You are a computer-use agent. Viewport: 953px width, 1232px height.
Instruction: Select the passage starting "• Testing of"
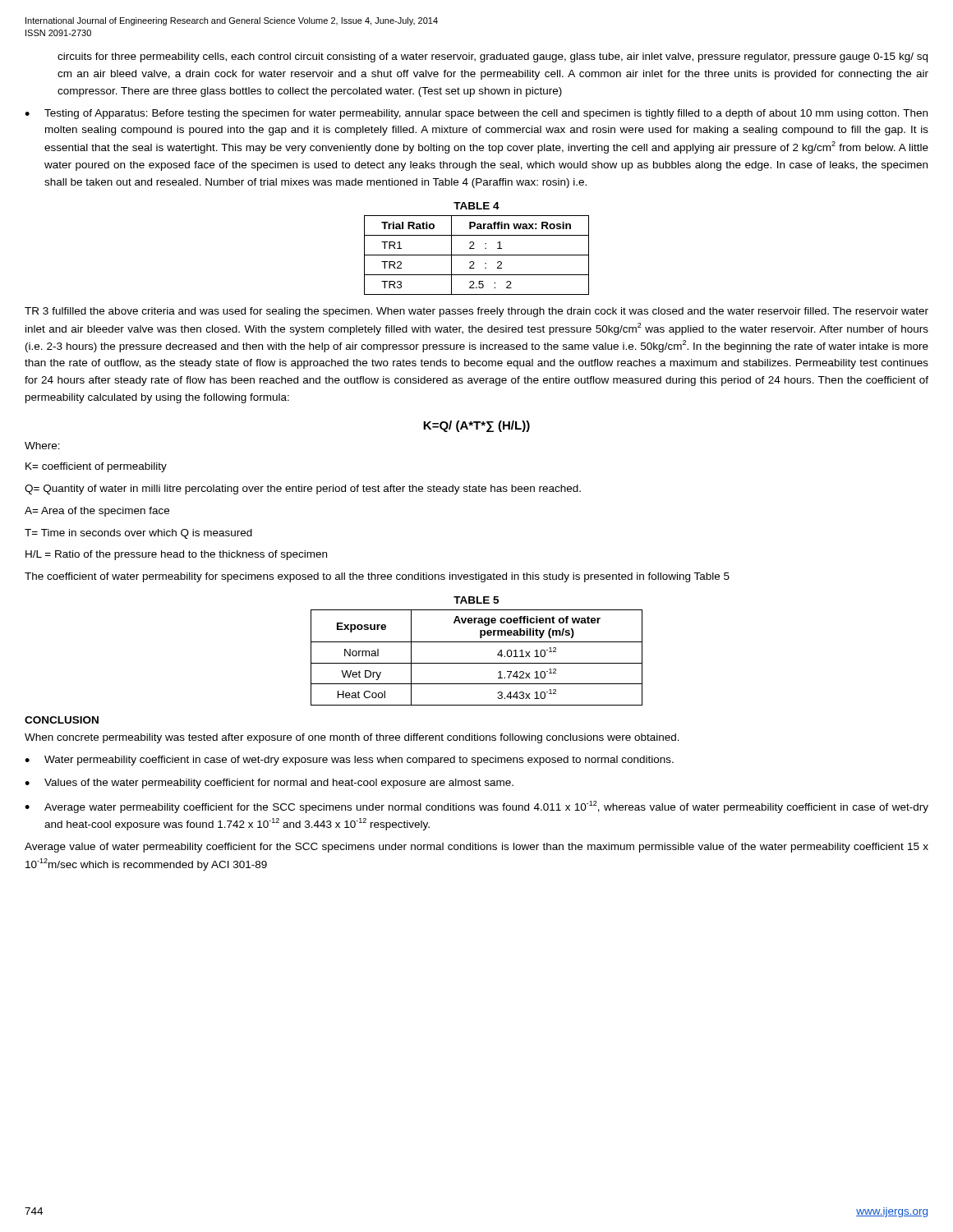tap(476, 148)
